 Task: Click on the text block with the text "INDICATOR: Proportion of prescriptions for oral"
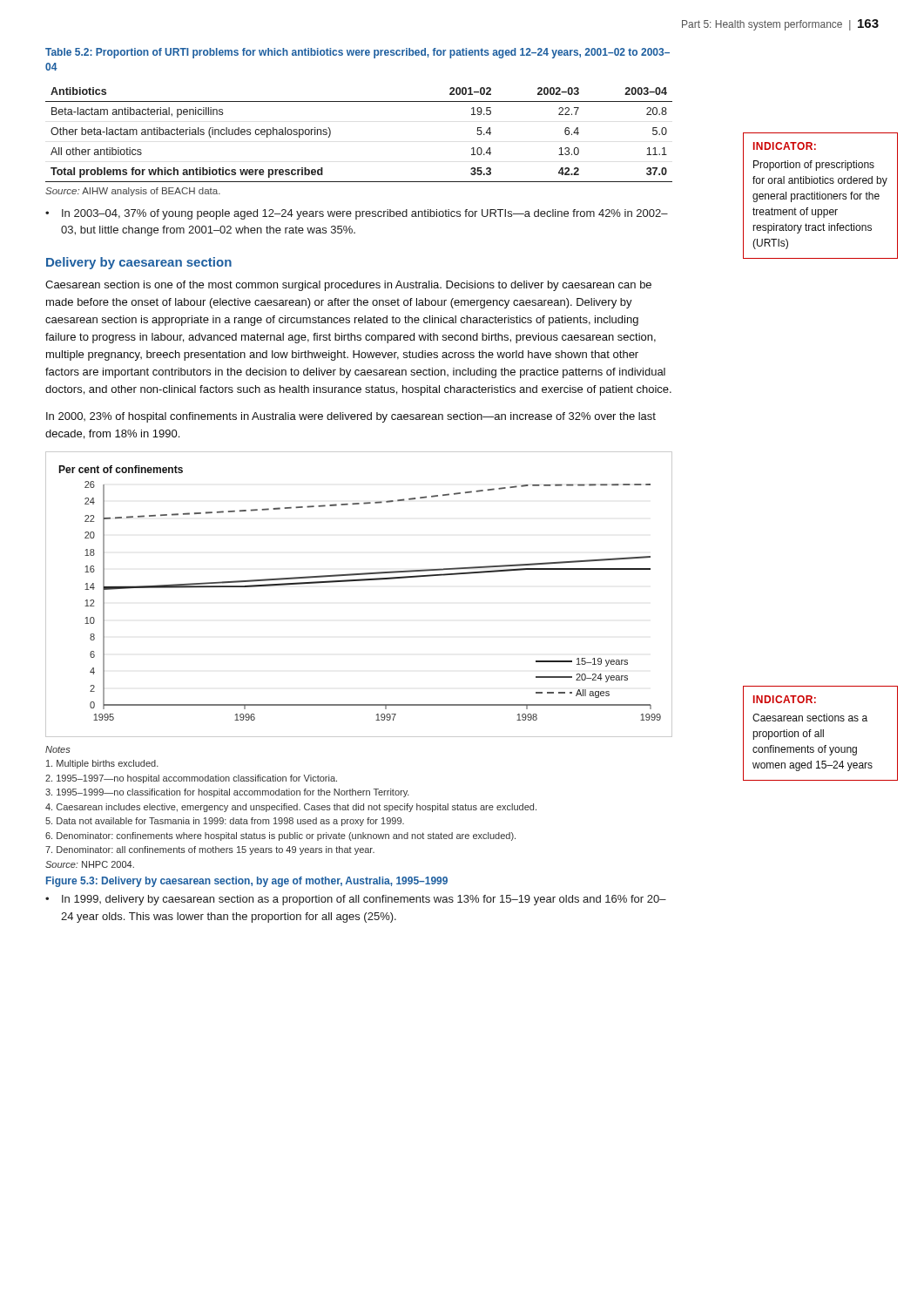click(820, 196)
